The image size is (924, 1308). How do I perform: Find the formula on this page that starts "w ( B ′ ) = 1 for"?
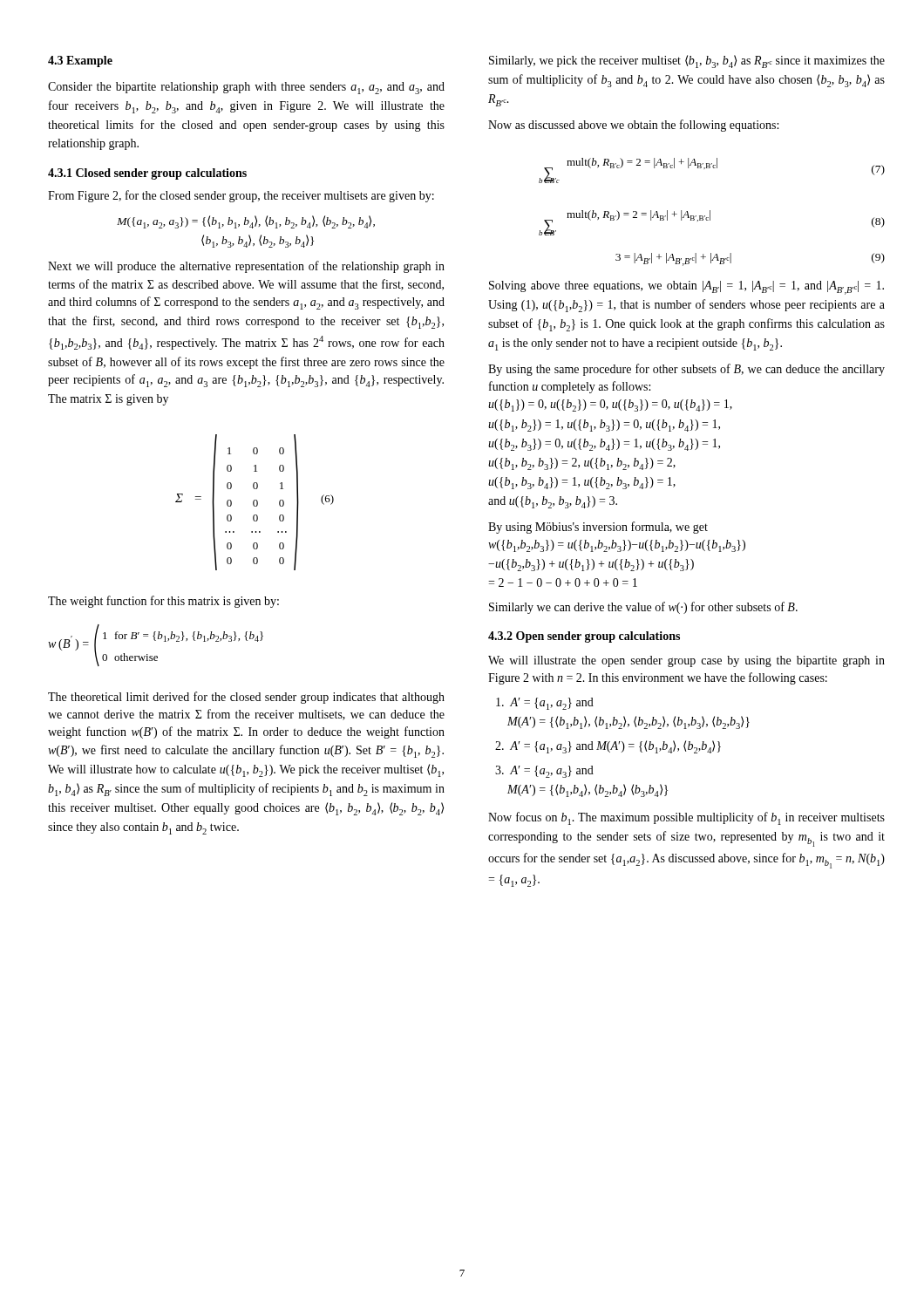[x=214, y=646]
